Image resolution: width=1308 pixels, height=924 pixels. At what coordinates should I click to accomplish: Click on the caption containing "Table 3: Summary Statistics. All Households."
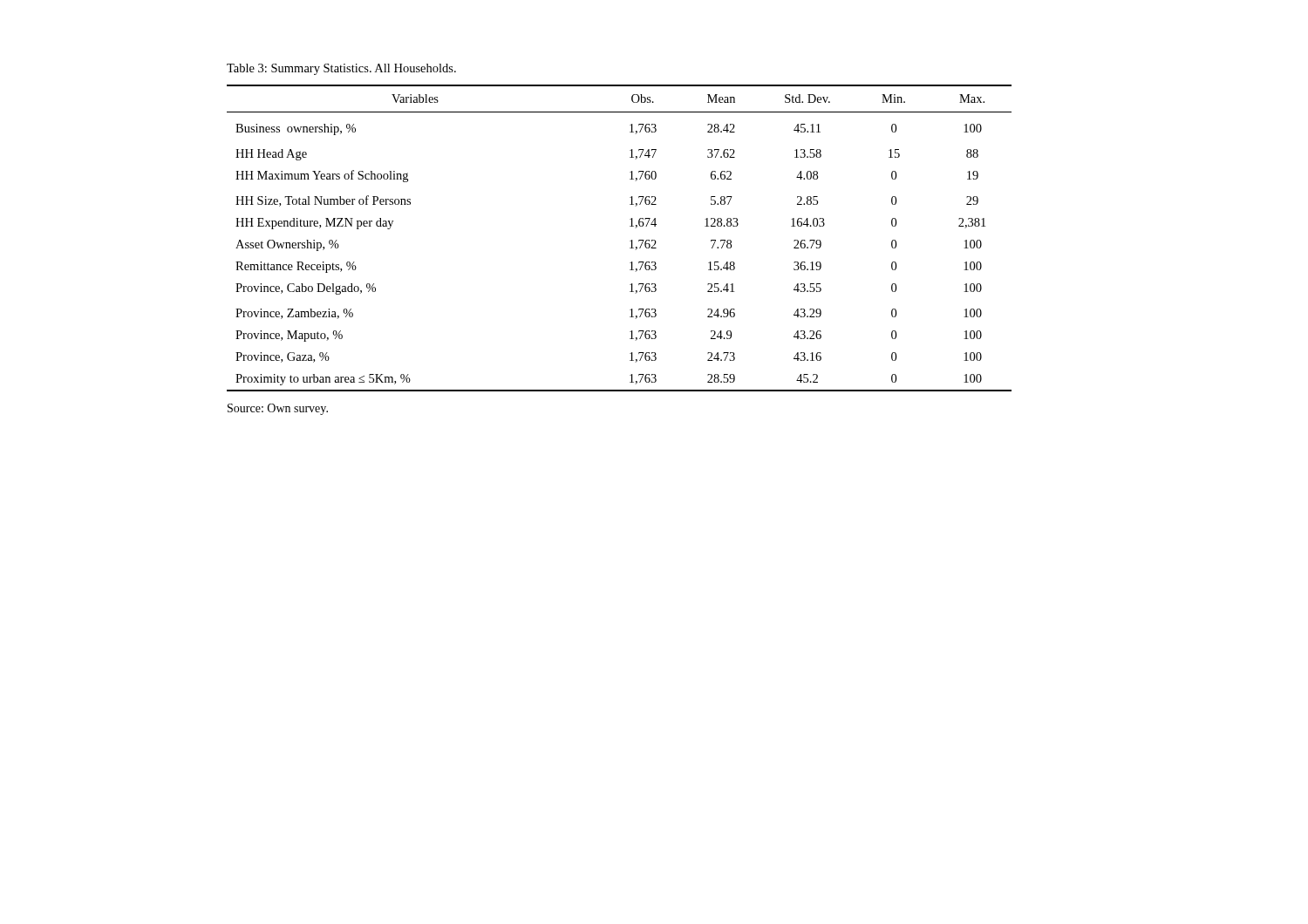pyautogui.click(x=342, y=68)
